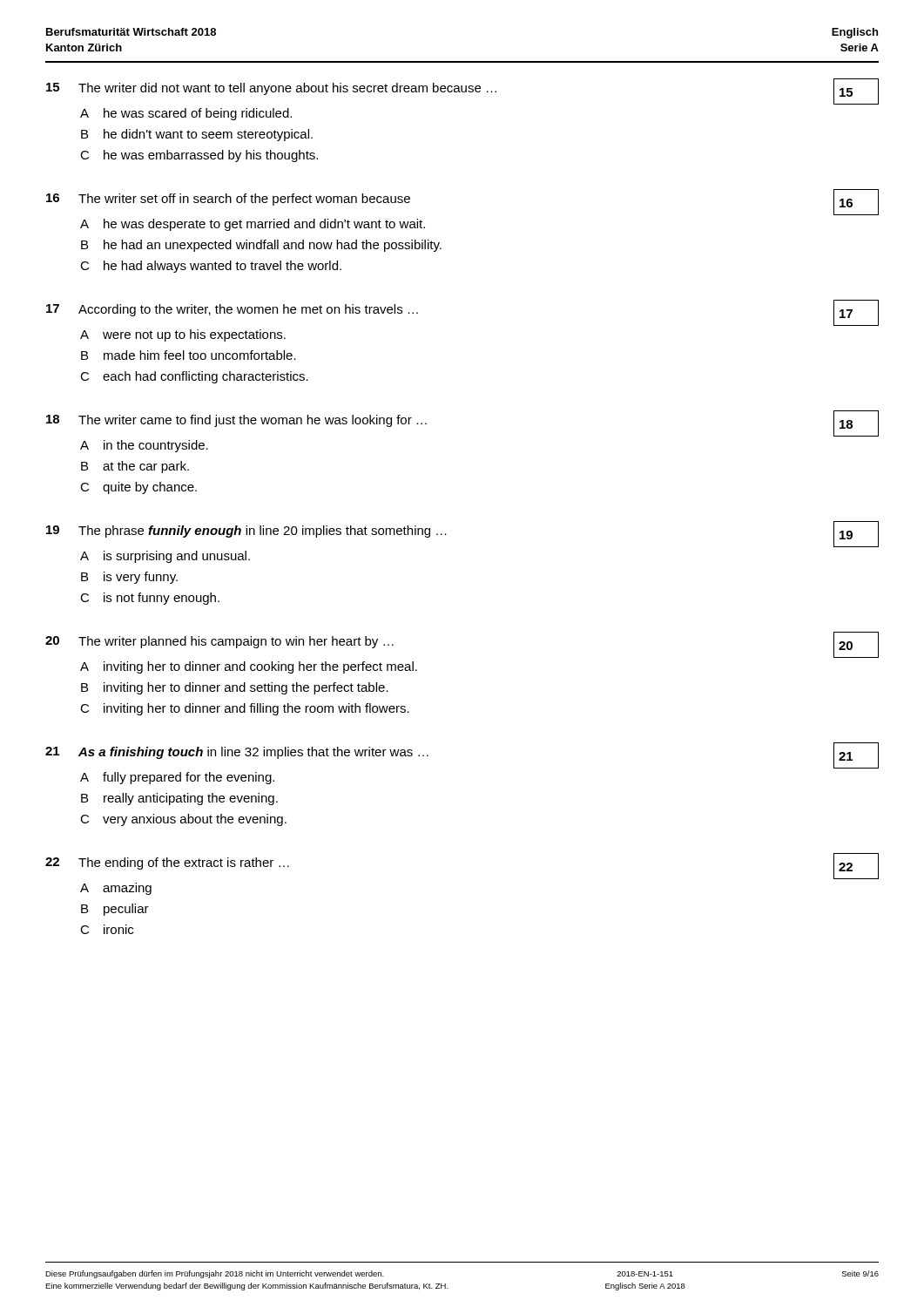Locate the block of text that opens with "20 20 The writer"
This screenshot has width=924, height=1307.
pyautogui.click(x=214, y=645)
